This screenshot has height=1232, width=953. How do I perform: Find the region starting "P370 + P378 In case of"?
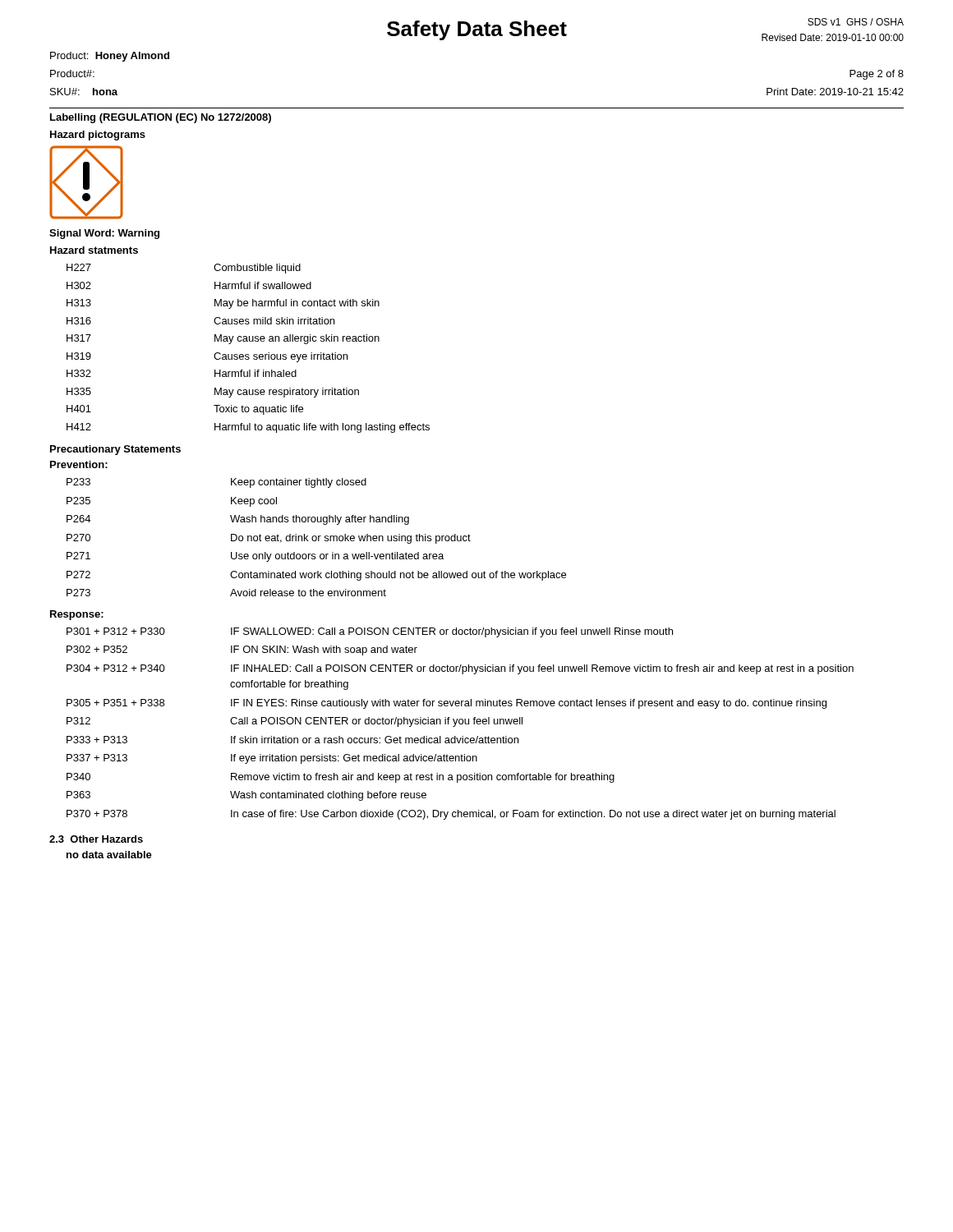tap(476, 813)
